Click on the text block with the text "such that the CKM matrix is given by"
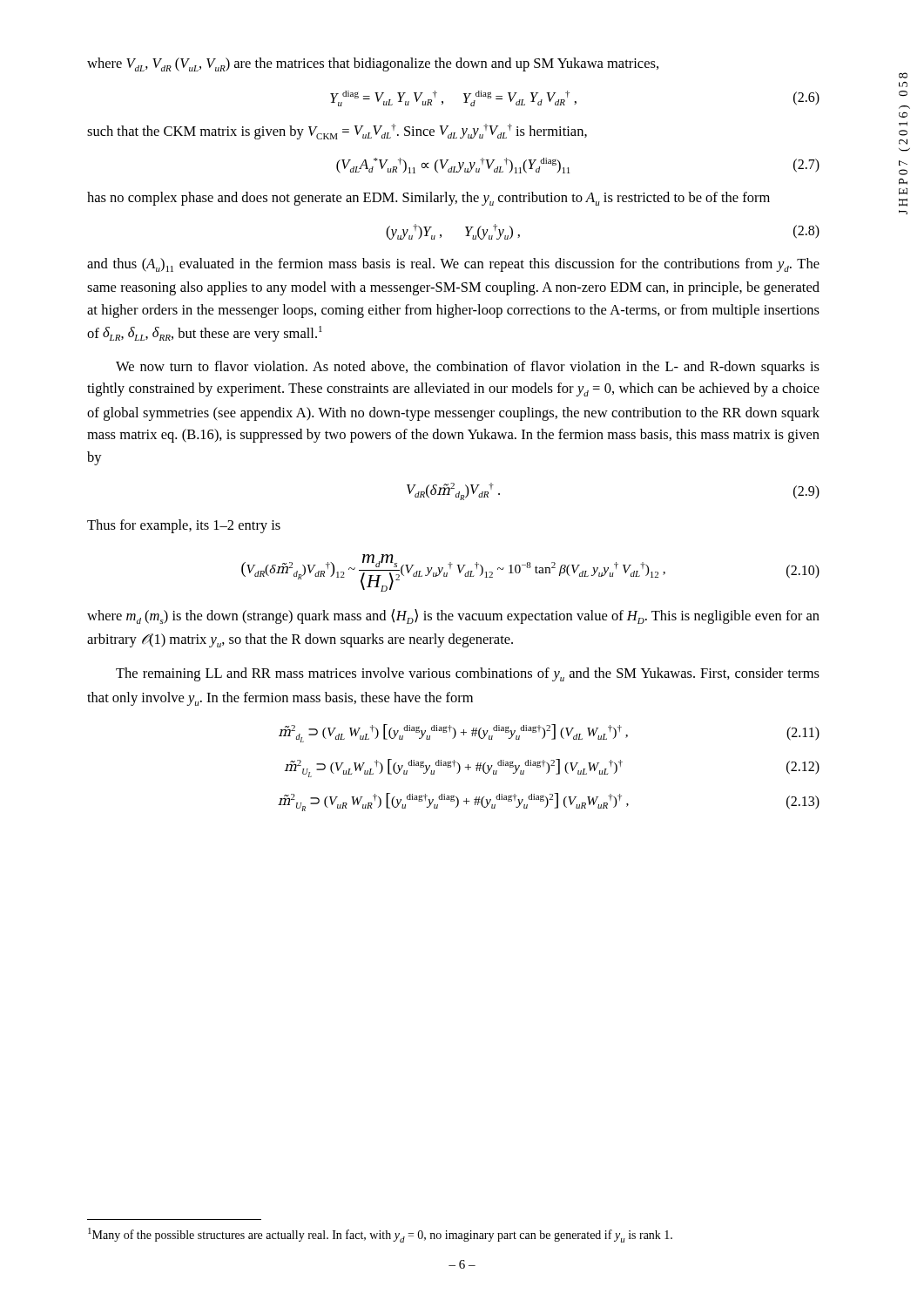924x1307 pixels. click(337, 131)
